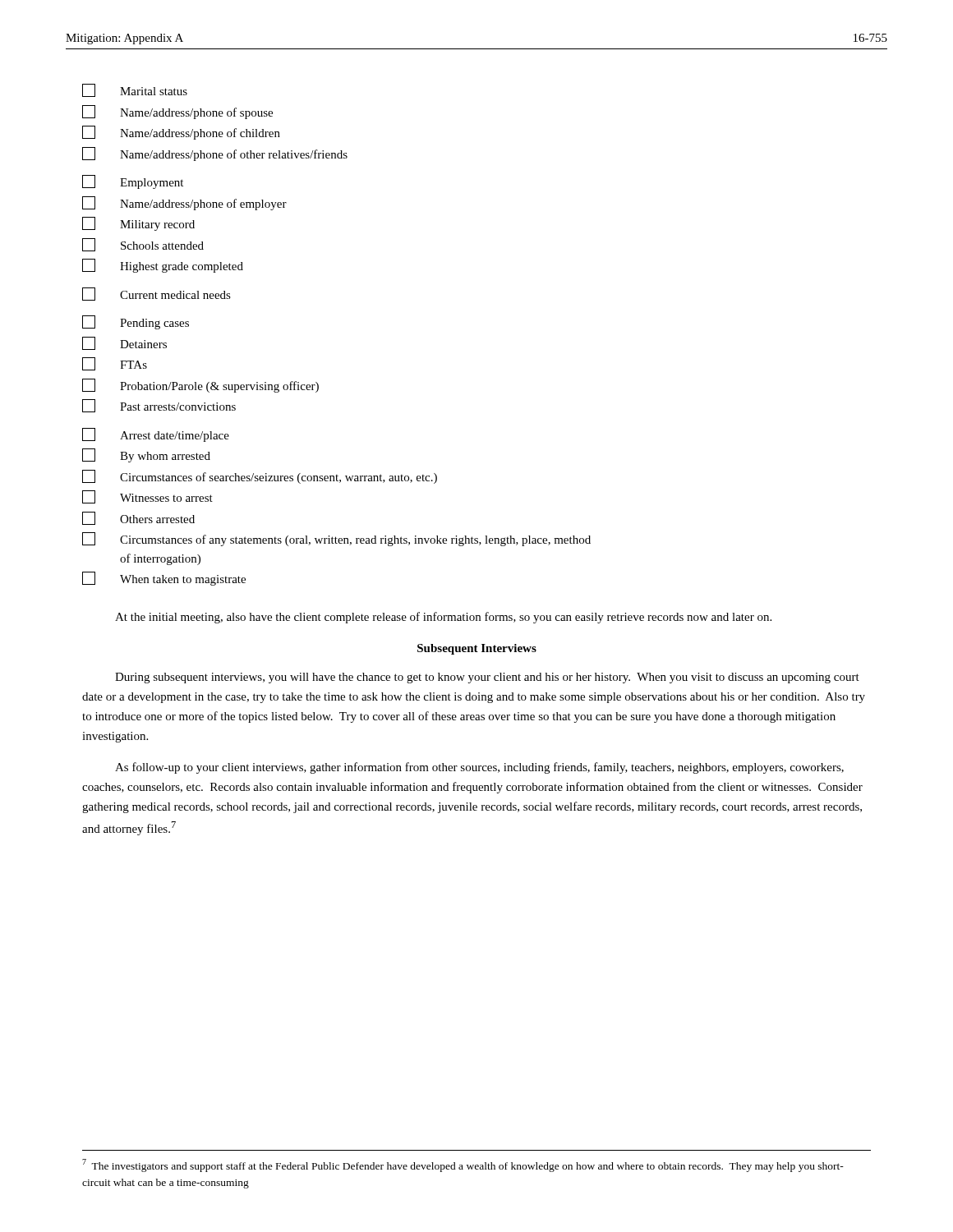Where does it say "Name/address/phone of children"?
953x1232 pixels.
(x=181, y=133)
